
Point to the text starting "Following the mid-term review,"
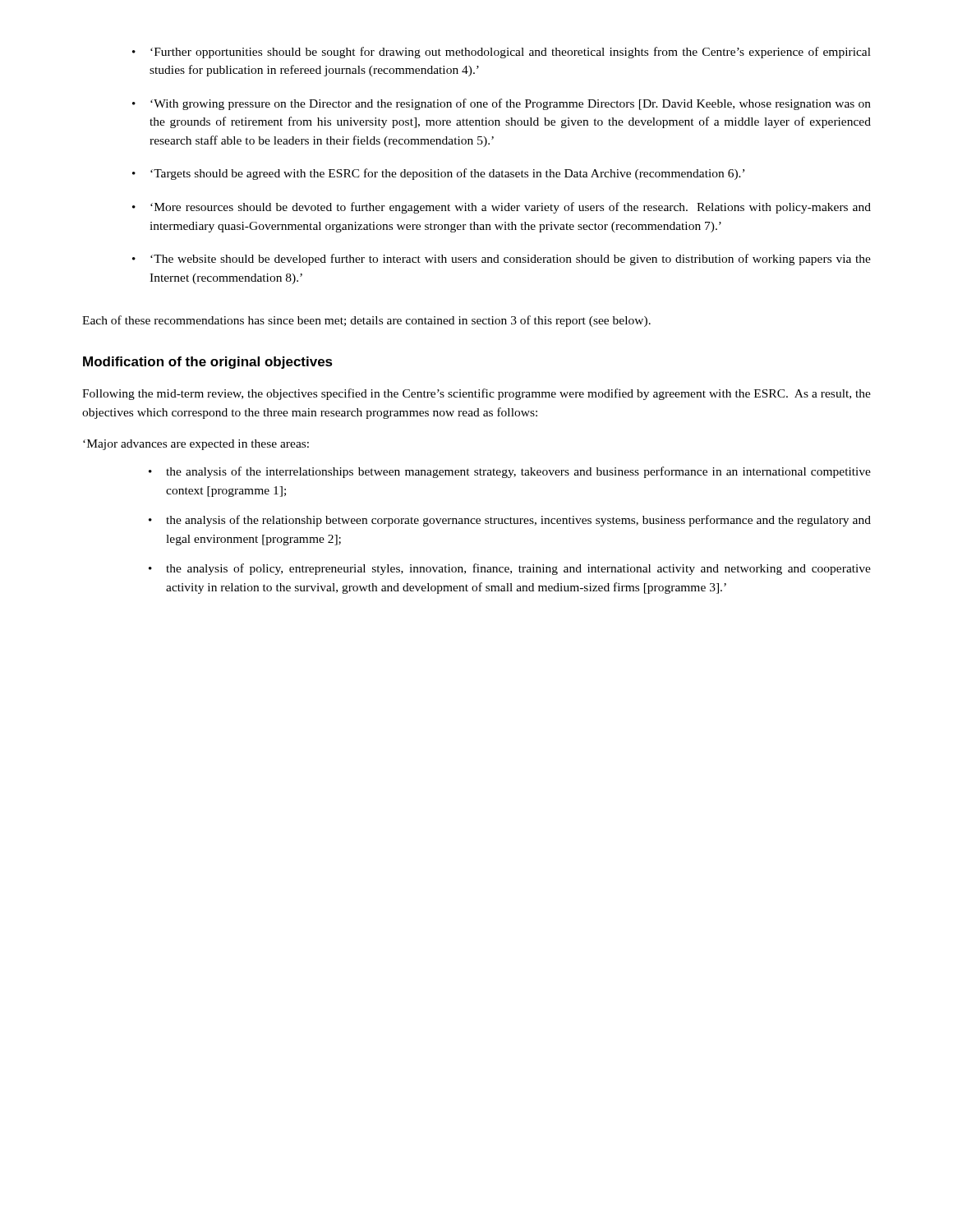476,402
